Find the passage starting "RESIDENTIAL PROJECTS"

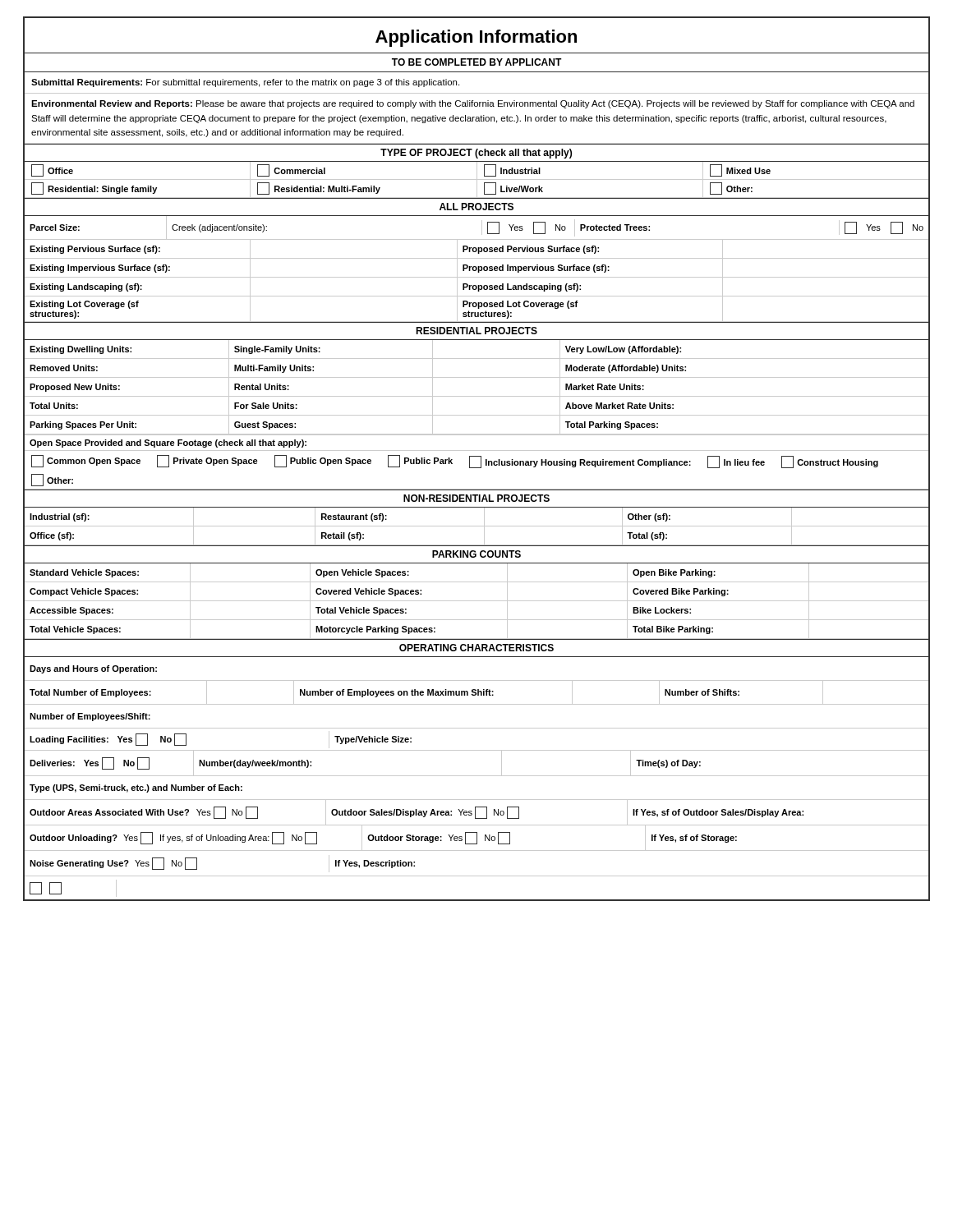coord(476,331)
